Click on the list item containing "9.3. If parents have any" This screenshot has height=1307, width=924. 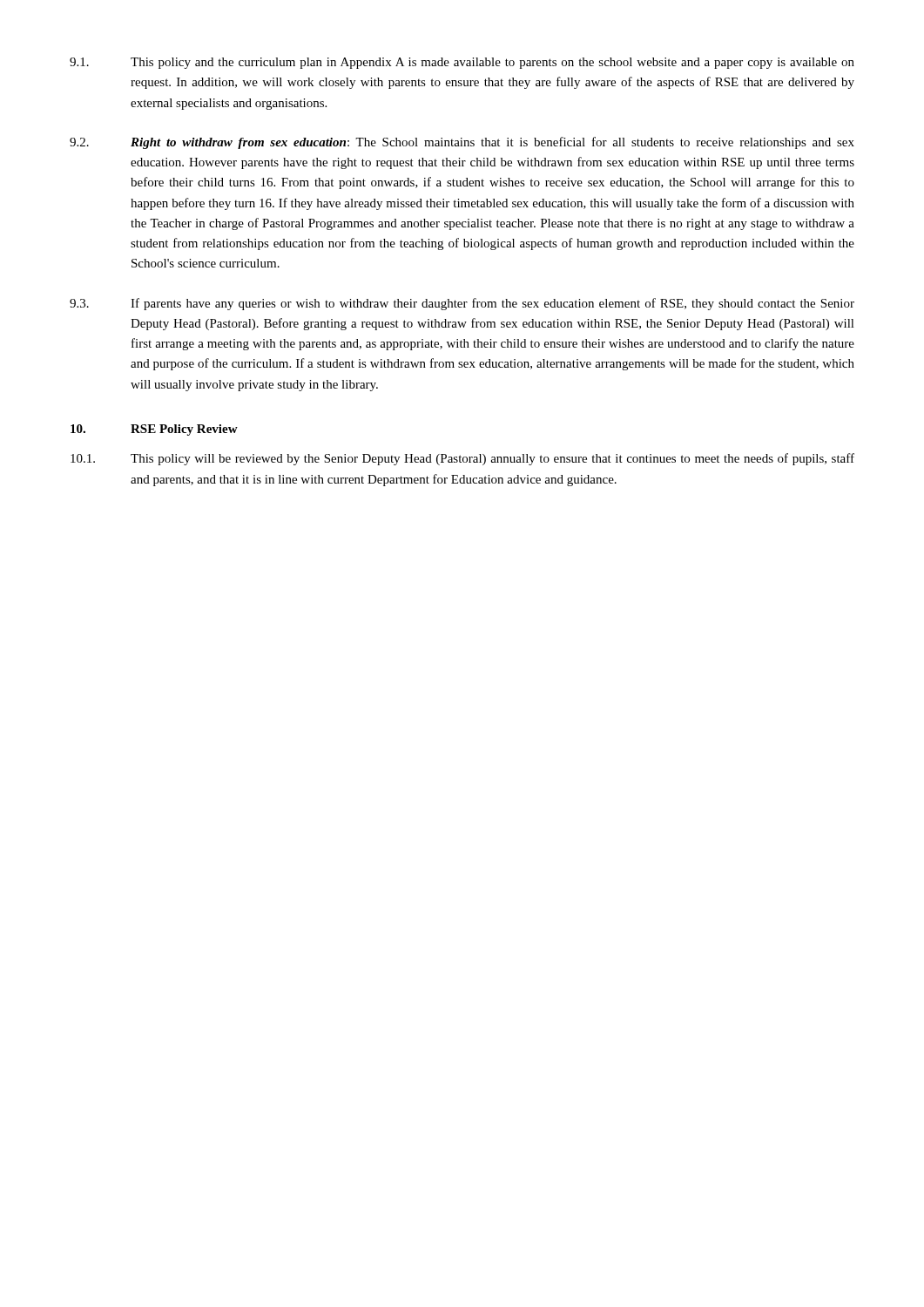462,344
